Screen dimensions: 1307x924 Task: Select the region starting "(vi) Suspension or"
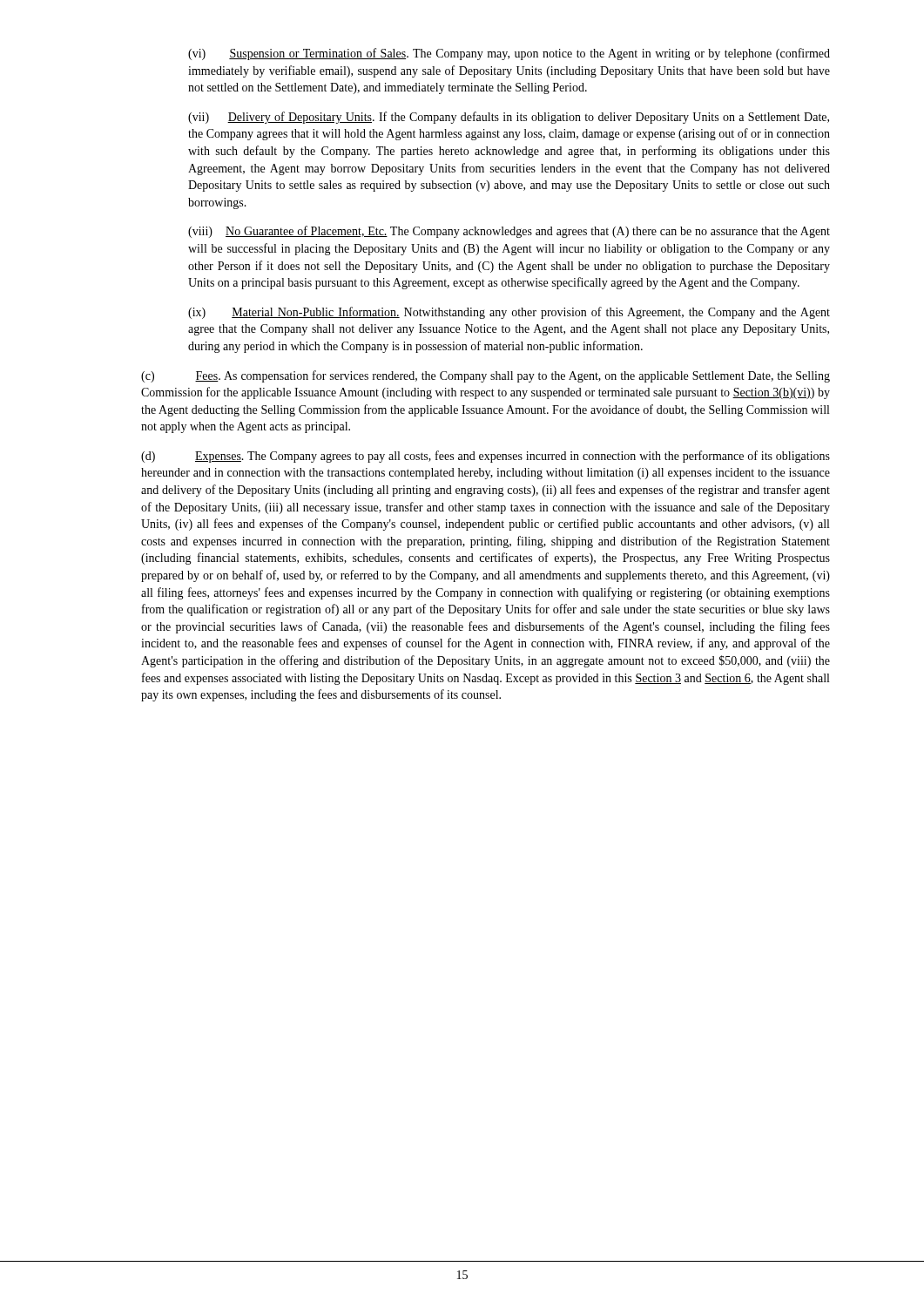pyautogui.click(x=509, y=71)
